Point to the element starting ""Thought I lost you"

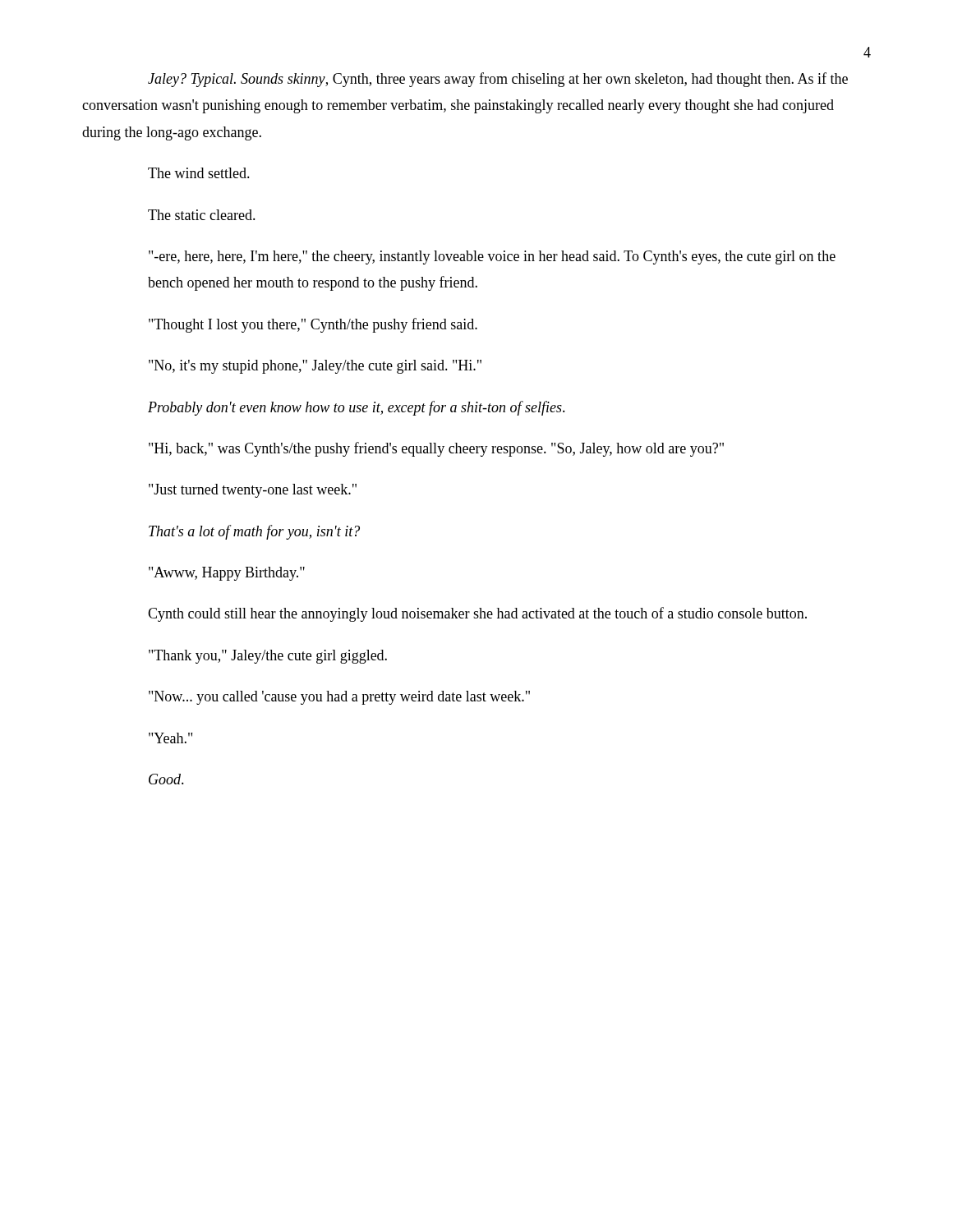coord(313,324)
